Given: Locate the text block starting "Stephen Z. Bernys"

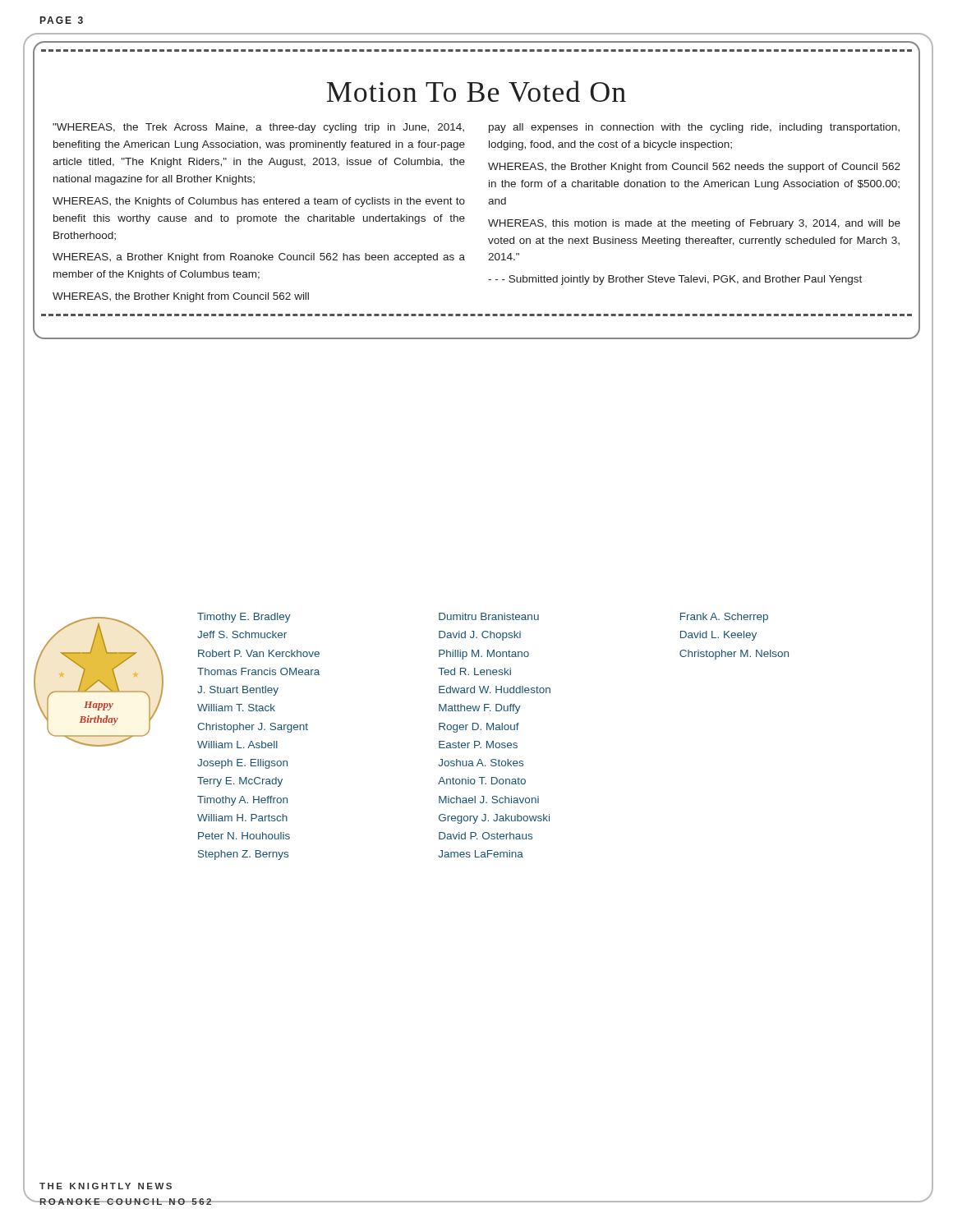Looking at the screenshot, I should pyautogui.click(x=243, y=854).
